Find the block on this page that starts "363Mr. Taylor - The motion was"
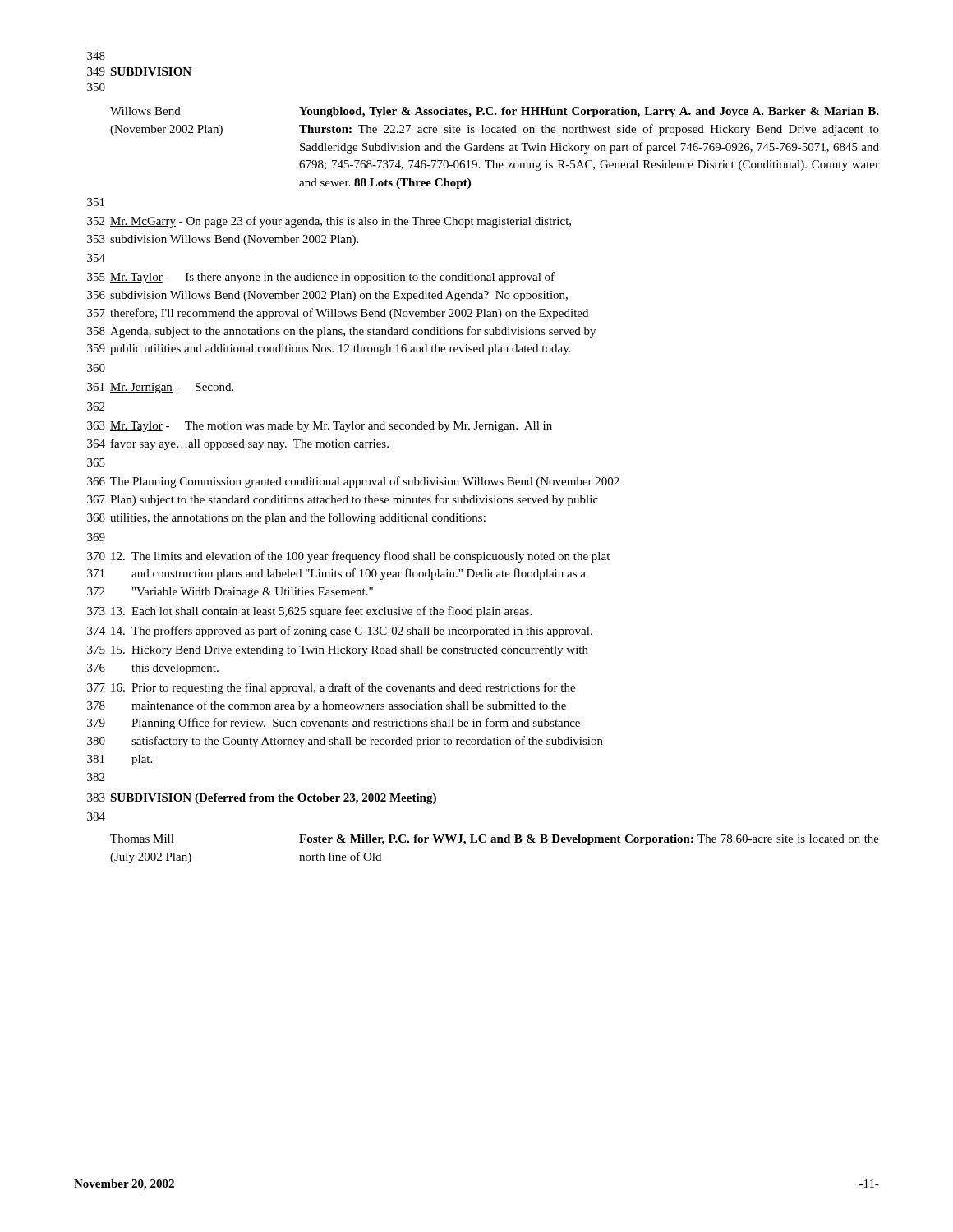This screenshot has width=953, height=1232. click(313, 435)
